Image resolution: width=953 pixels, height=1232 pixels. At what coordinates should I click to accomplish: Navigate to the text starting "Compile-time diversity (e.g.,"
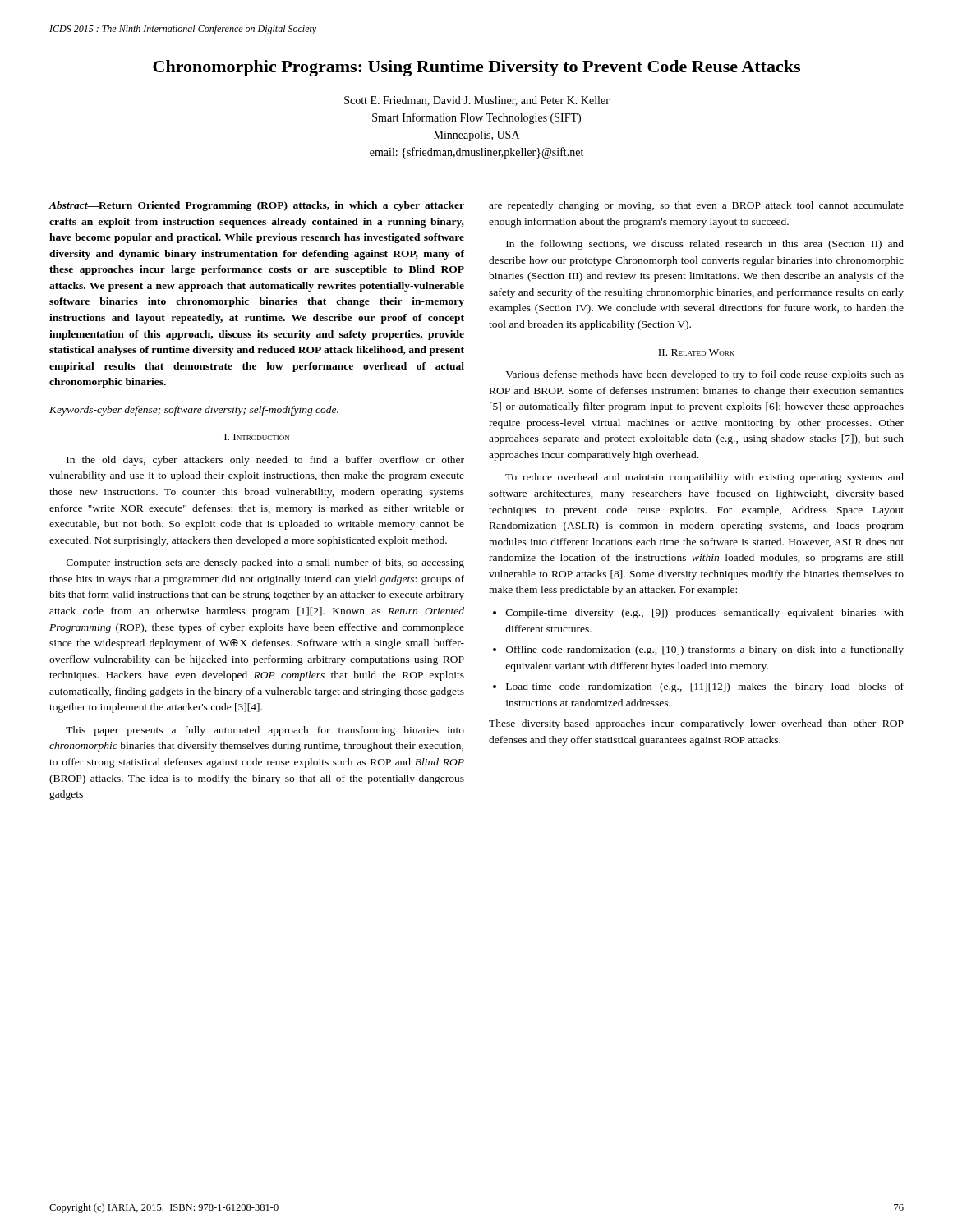click(696, 620)
